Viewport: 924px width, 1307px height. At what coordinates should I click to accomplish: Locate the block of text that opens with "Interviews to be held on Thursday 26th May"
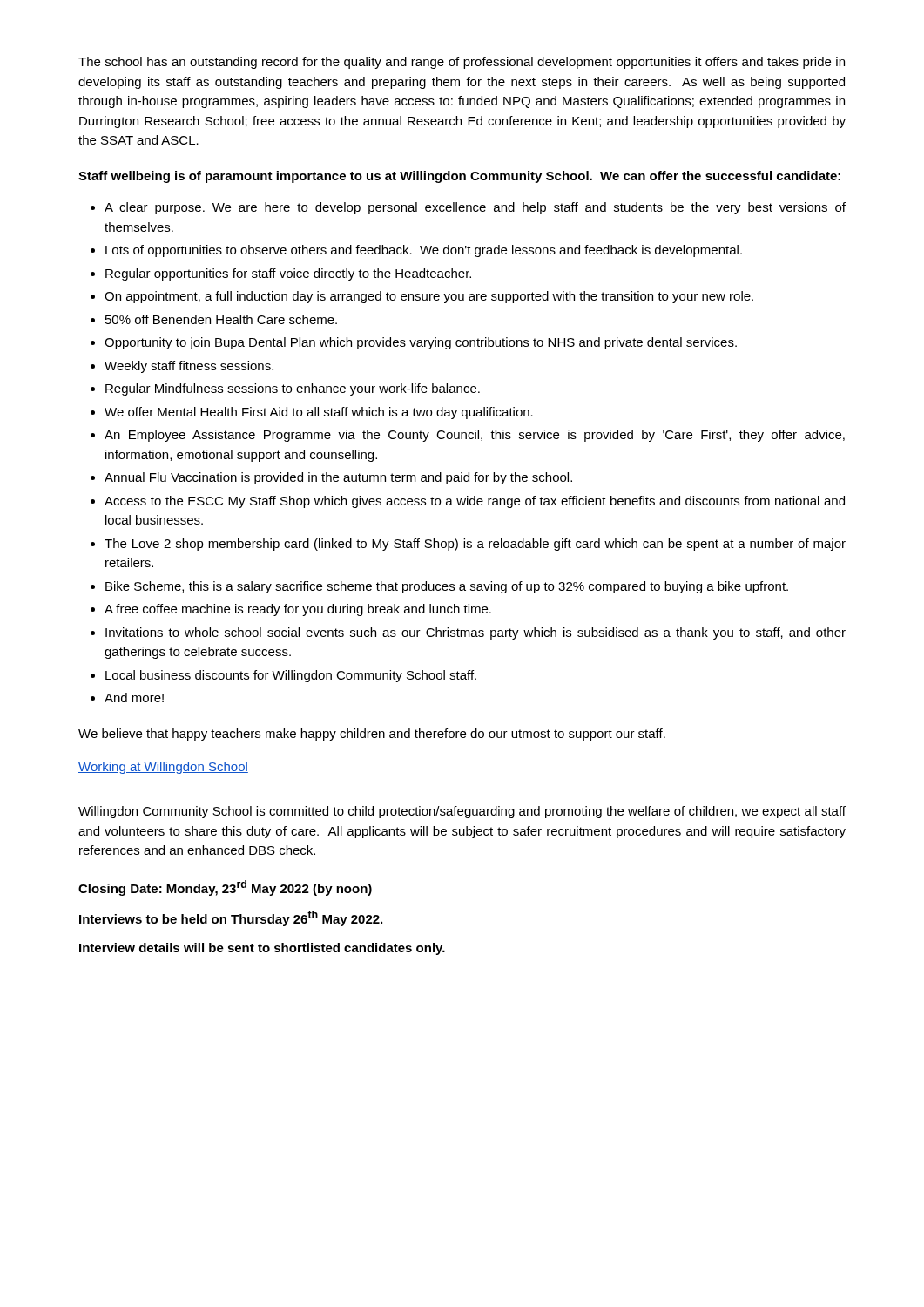coord(231,918)
